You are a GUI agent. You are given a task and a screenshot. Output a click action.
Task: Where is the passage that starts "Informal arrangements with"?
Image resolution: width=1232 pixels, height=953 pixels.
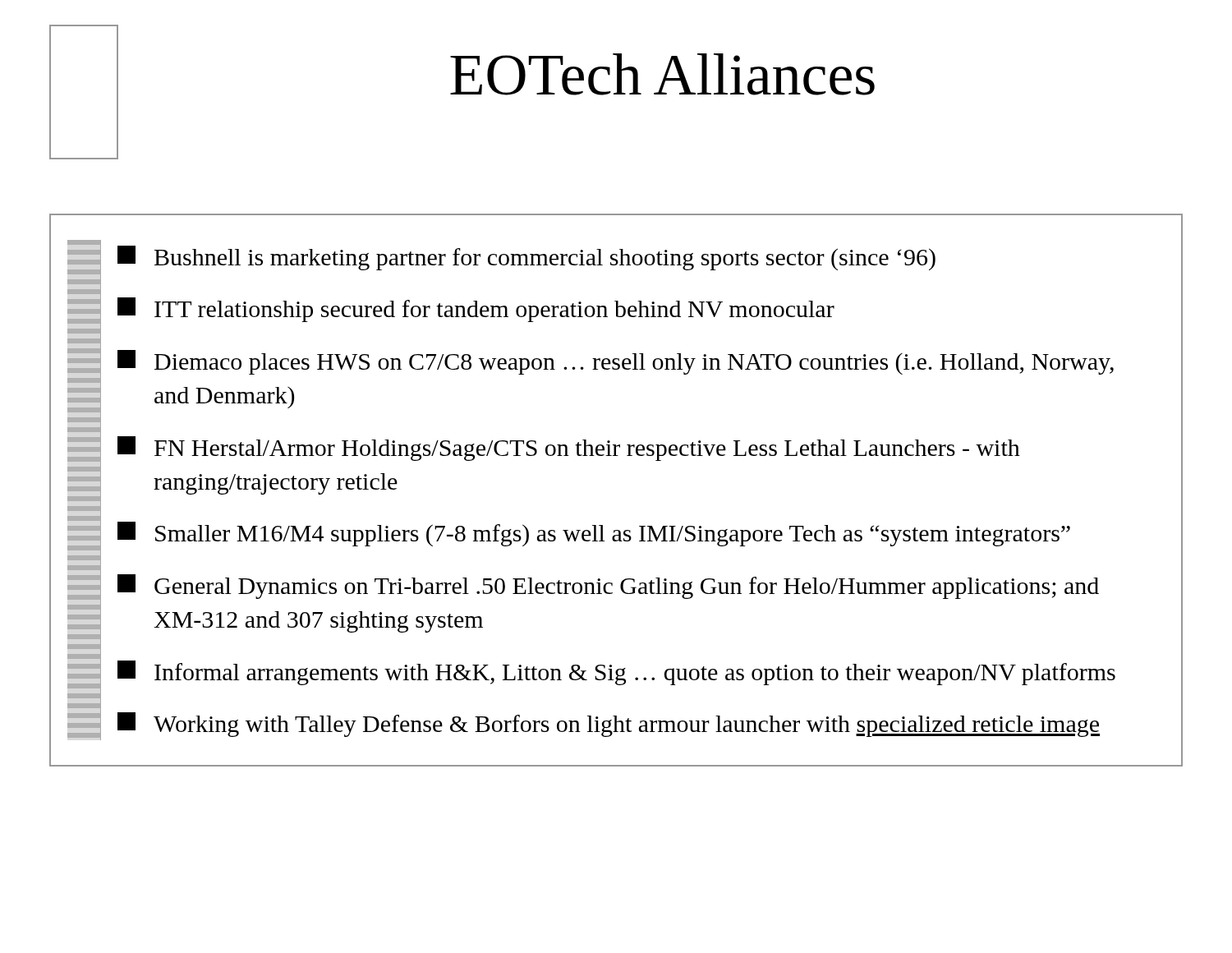point(629,671)
